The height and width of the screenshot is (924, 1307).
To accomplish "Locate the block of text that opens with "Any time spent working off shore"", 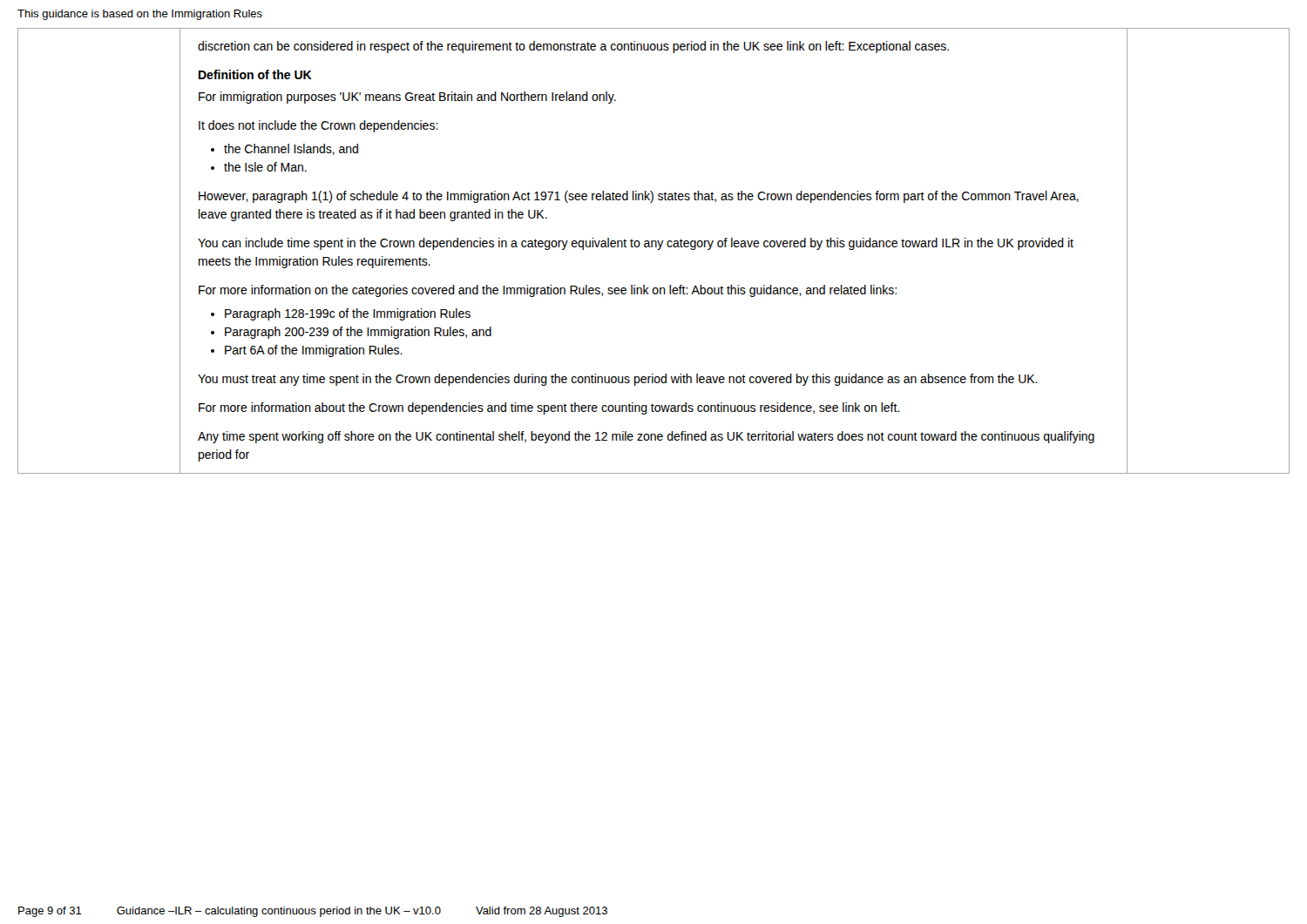I will tap(646, 445).
